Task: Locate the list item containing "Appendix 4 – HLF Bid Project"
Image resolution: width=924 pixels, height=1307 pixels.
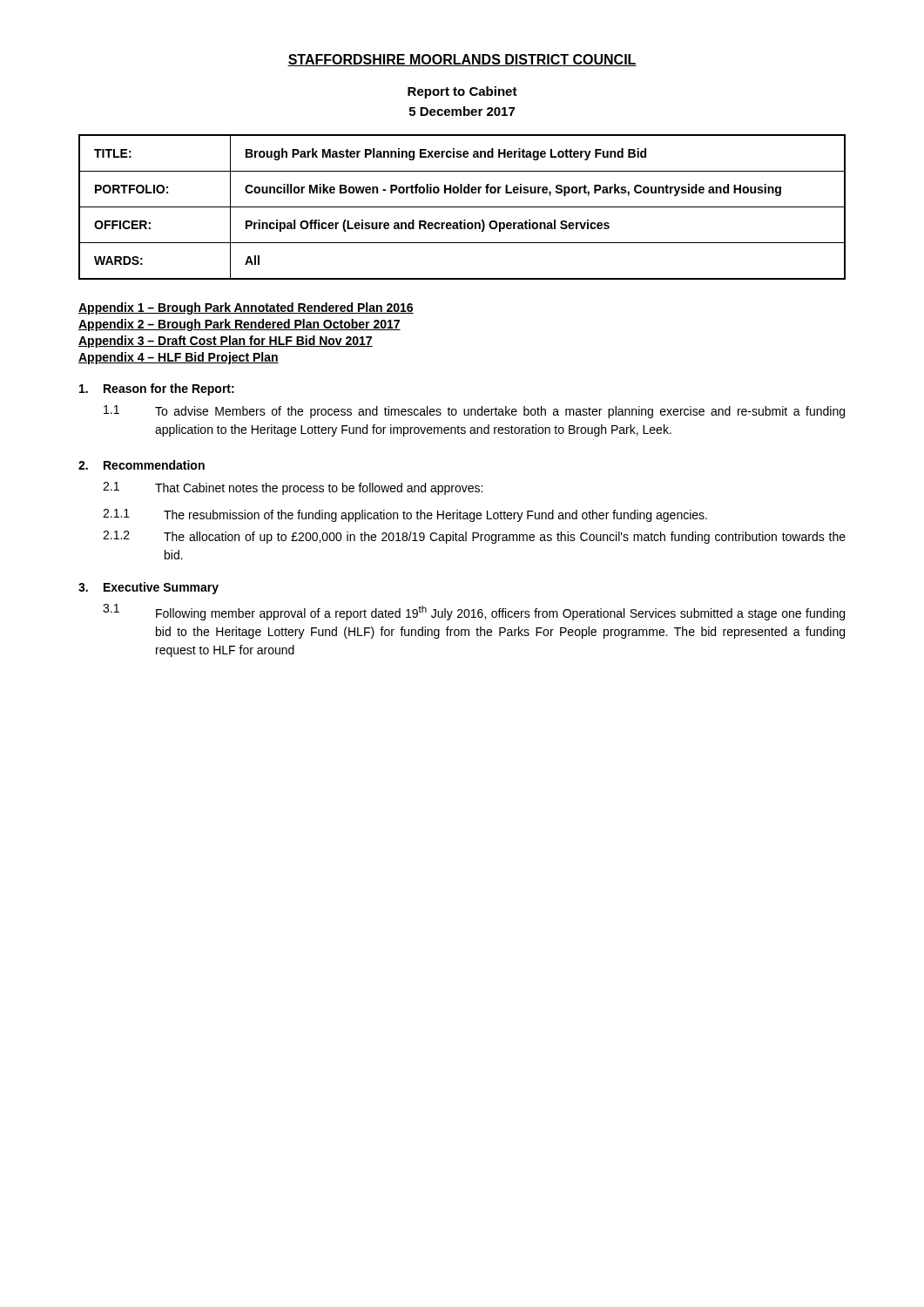Action: pos(178,357)
